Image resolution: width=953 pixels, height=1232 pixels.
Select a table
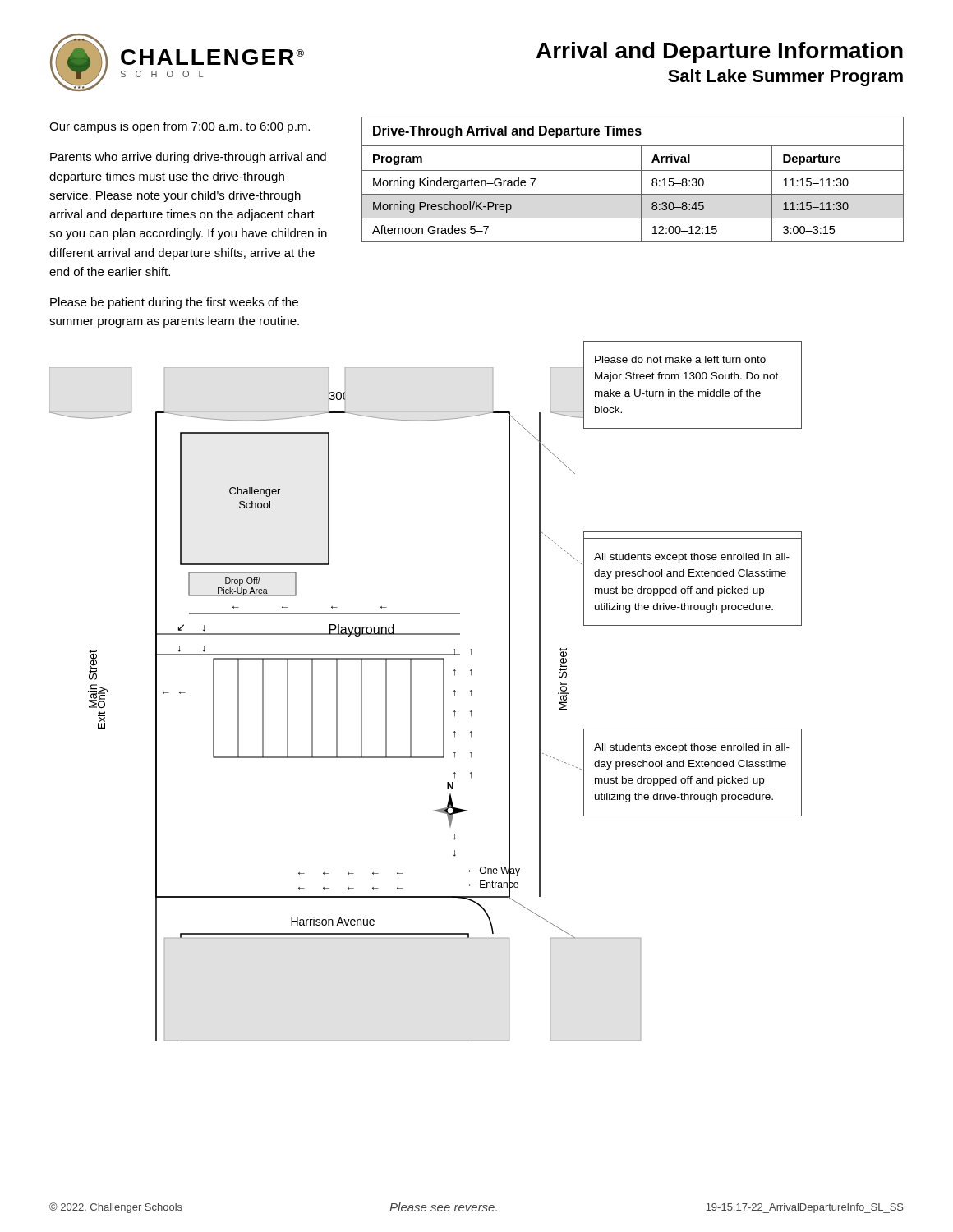[x=633, y=180]
